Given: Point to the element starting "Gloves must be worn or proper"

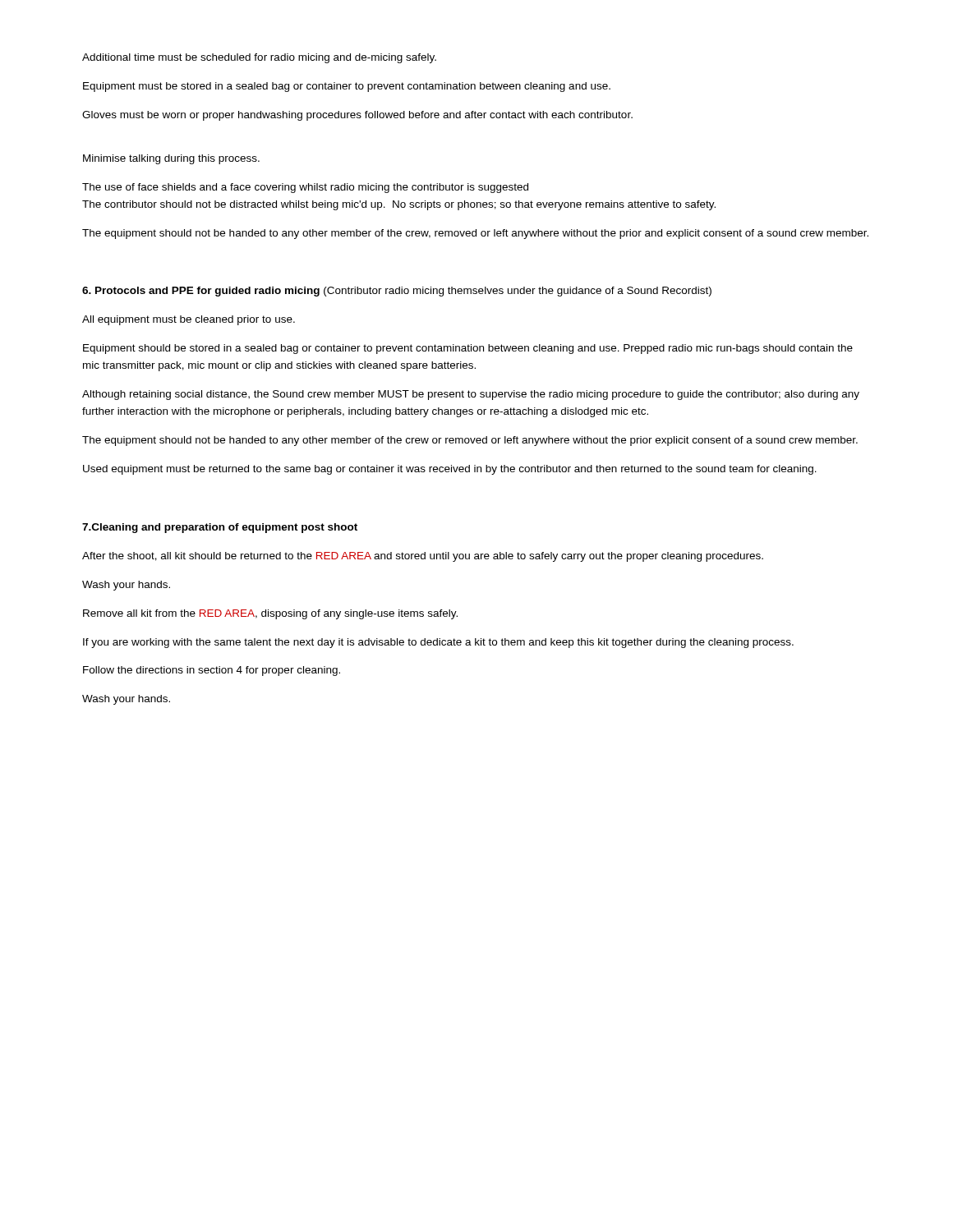Looking at the screenshot, I should point(358,114).
